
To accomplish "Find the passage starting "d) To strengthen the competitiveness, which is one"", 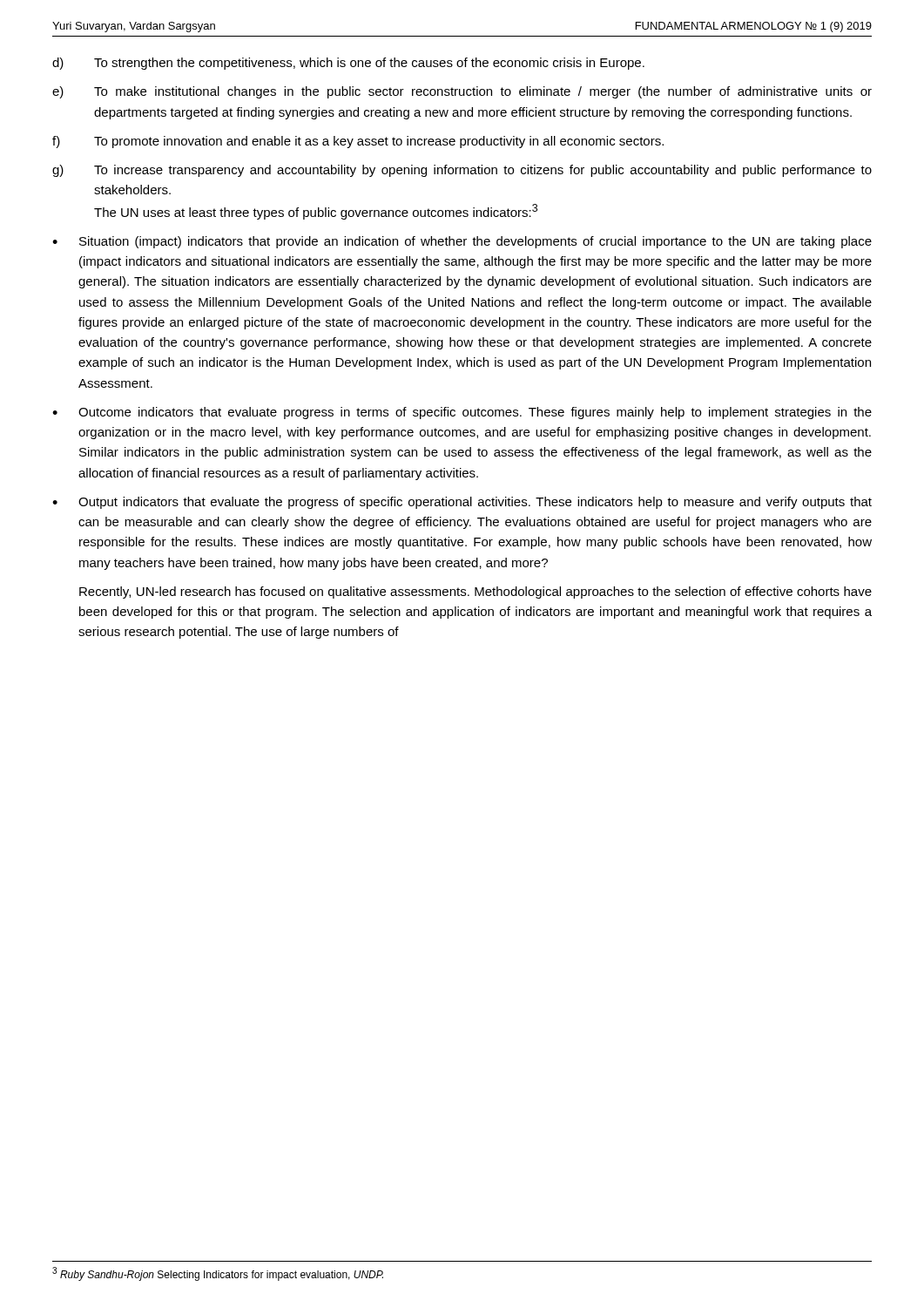I will (462, 62).
